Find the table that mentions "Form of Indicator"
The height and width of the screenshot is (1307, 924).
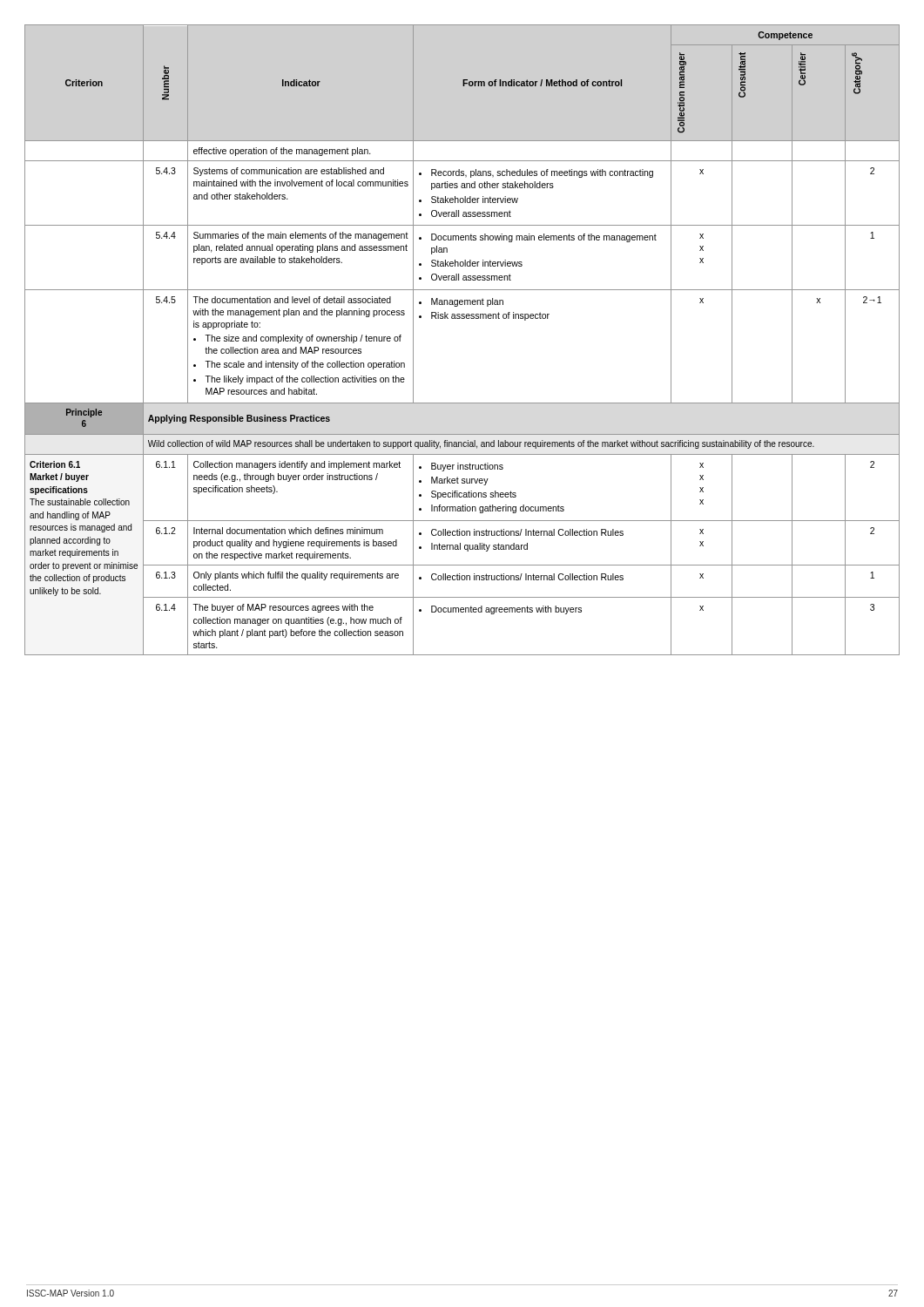tap(462, 340)
